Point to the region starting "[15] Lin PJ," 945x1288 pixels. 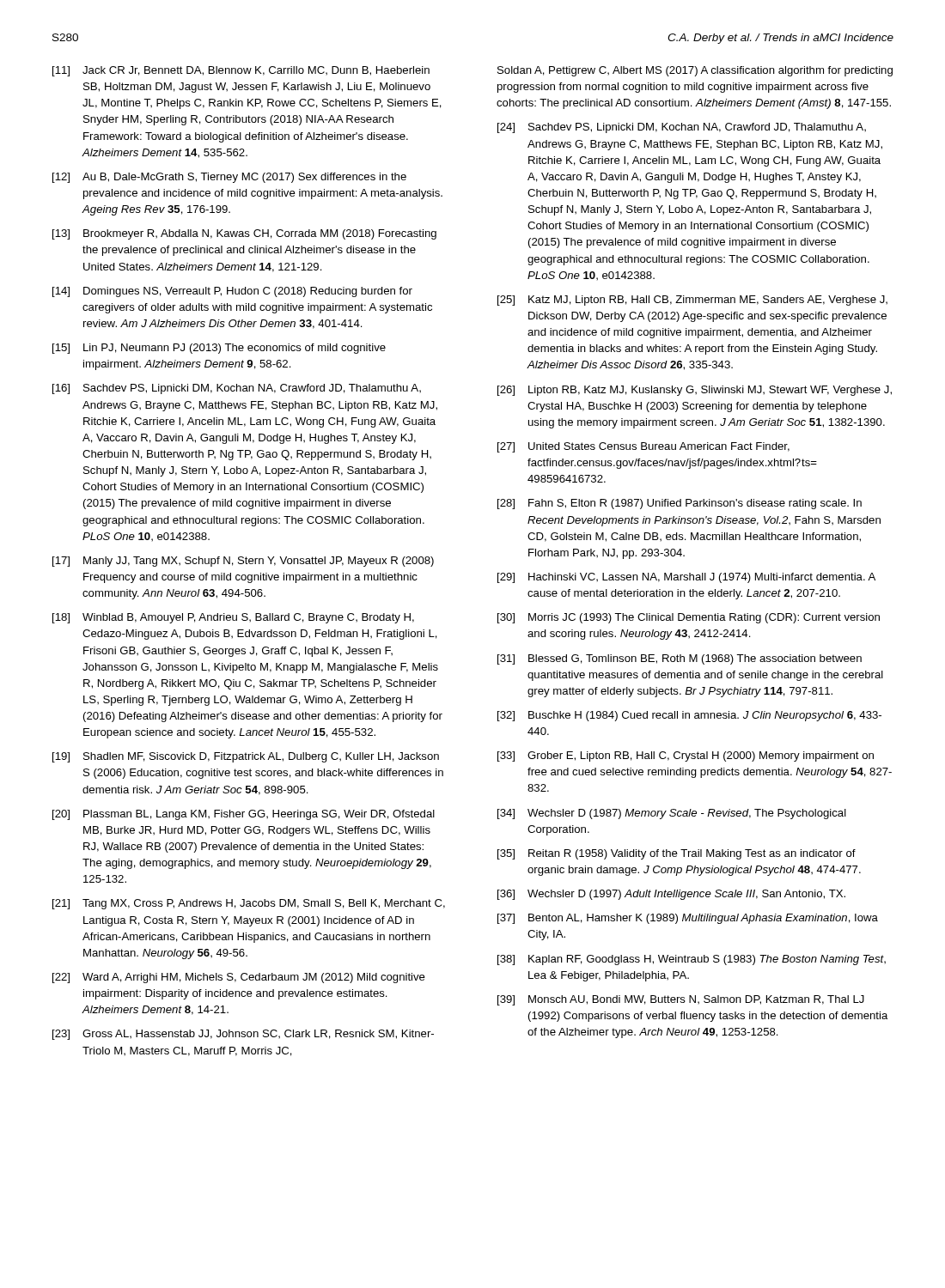click(249, 356)
